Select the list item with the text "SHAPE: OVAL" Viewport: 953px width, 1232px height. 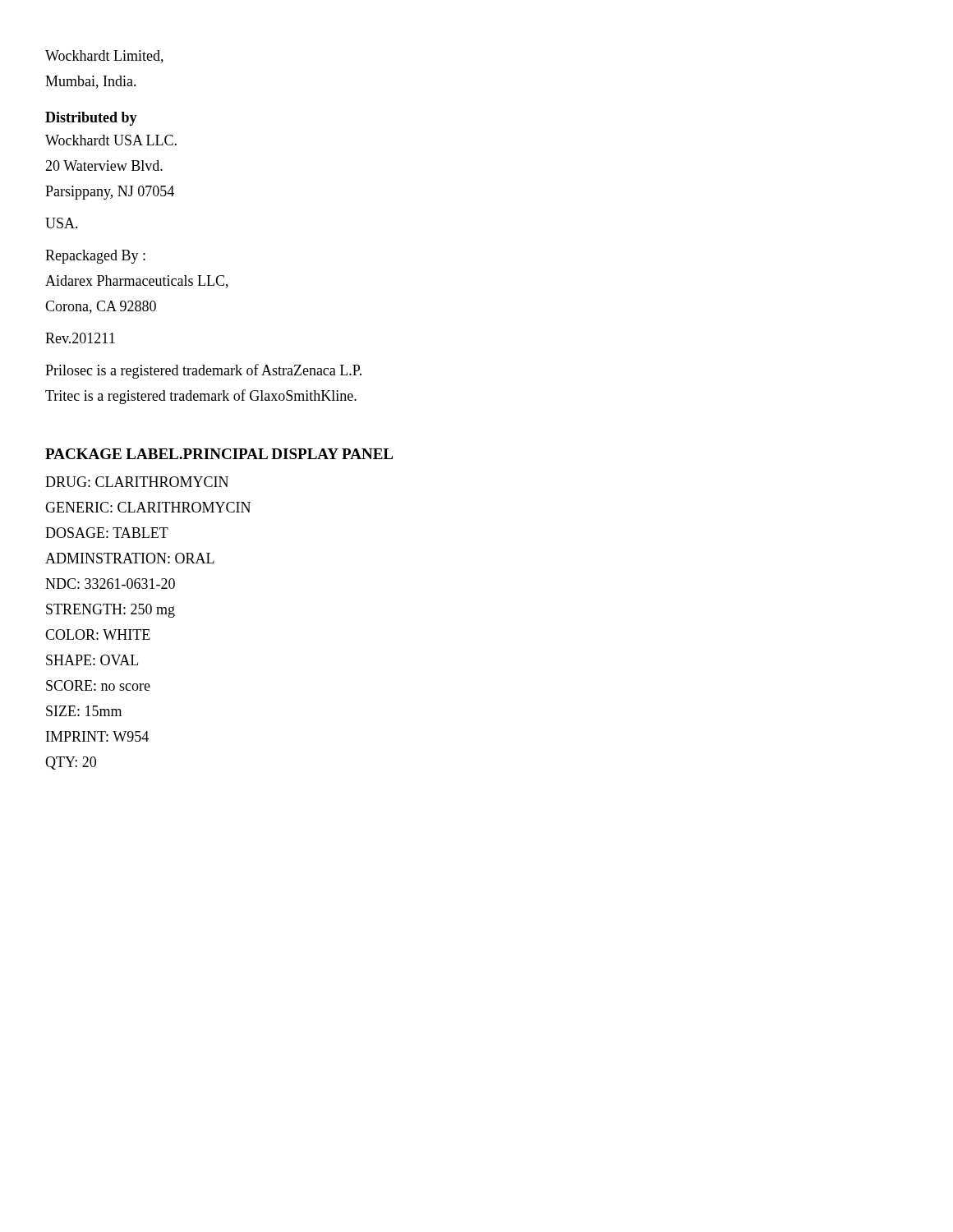(x=92, y=660)
